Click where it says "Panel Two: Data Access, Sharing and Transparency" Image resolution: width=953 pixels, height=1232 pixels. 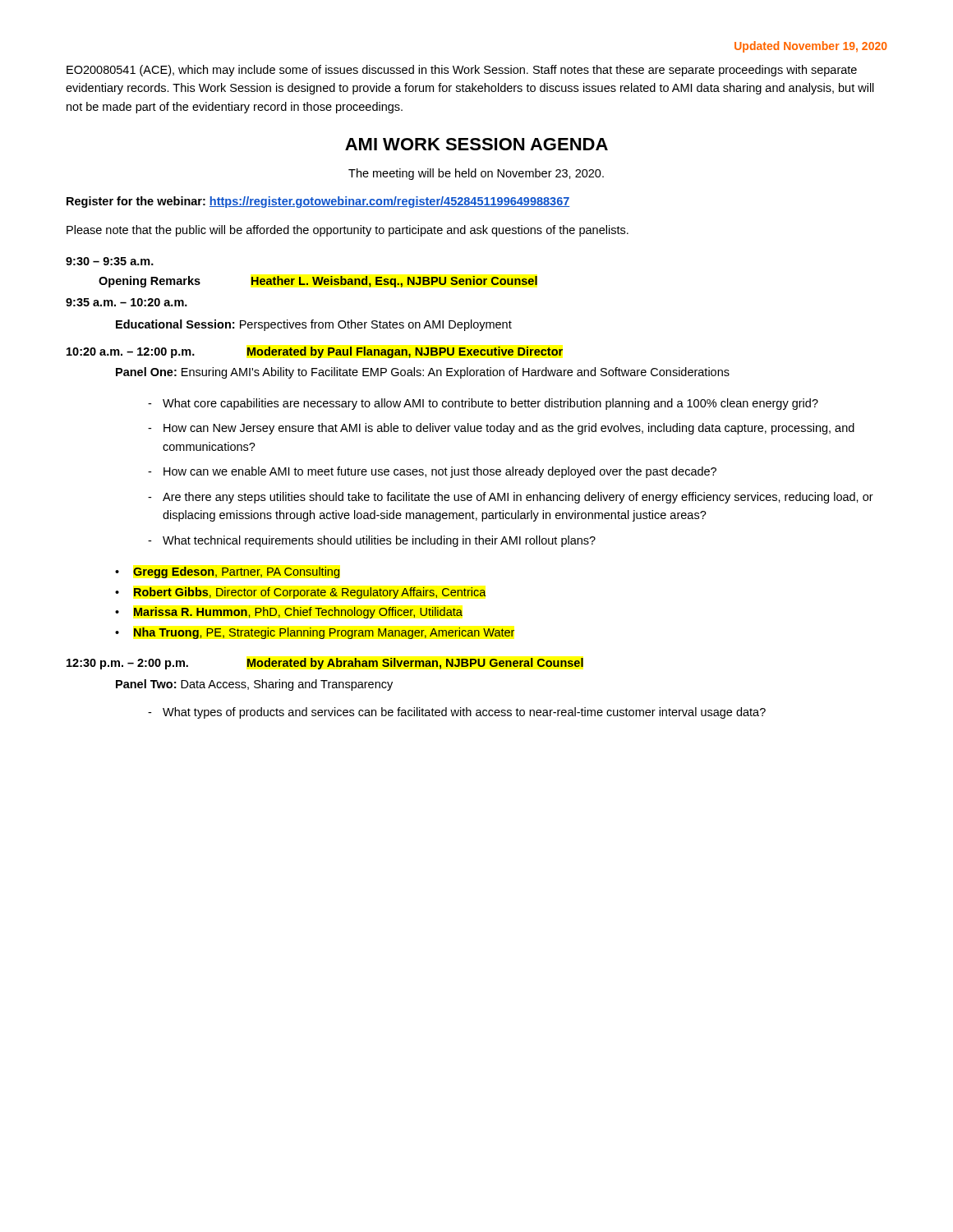254,684
